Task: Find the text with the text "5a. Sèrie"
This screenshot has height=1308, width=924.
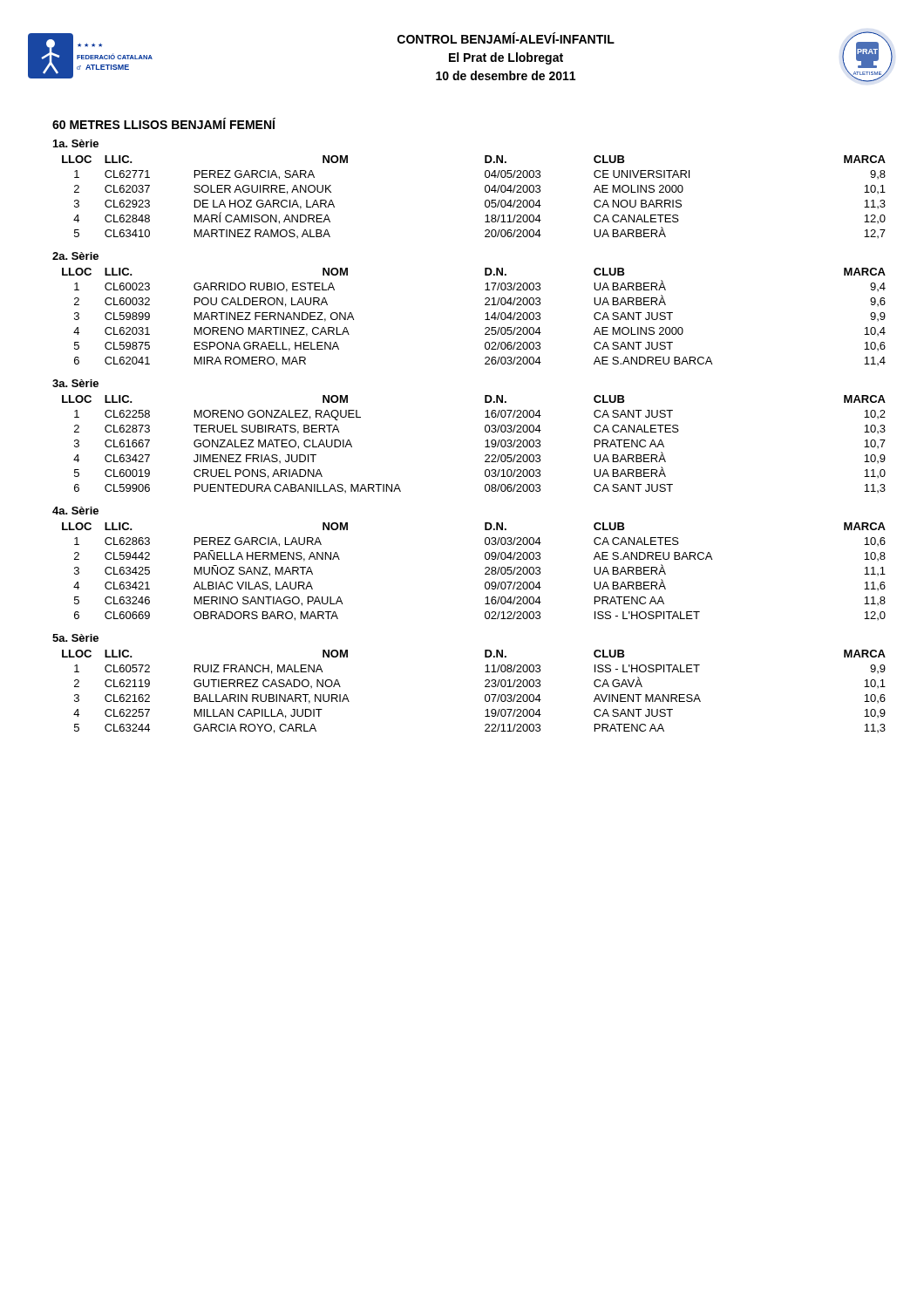Action: pos(76,638)
